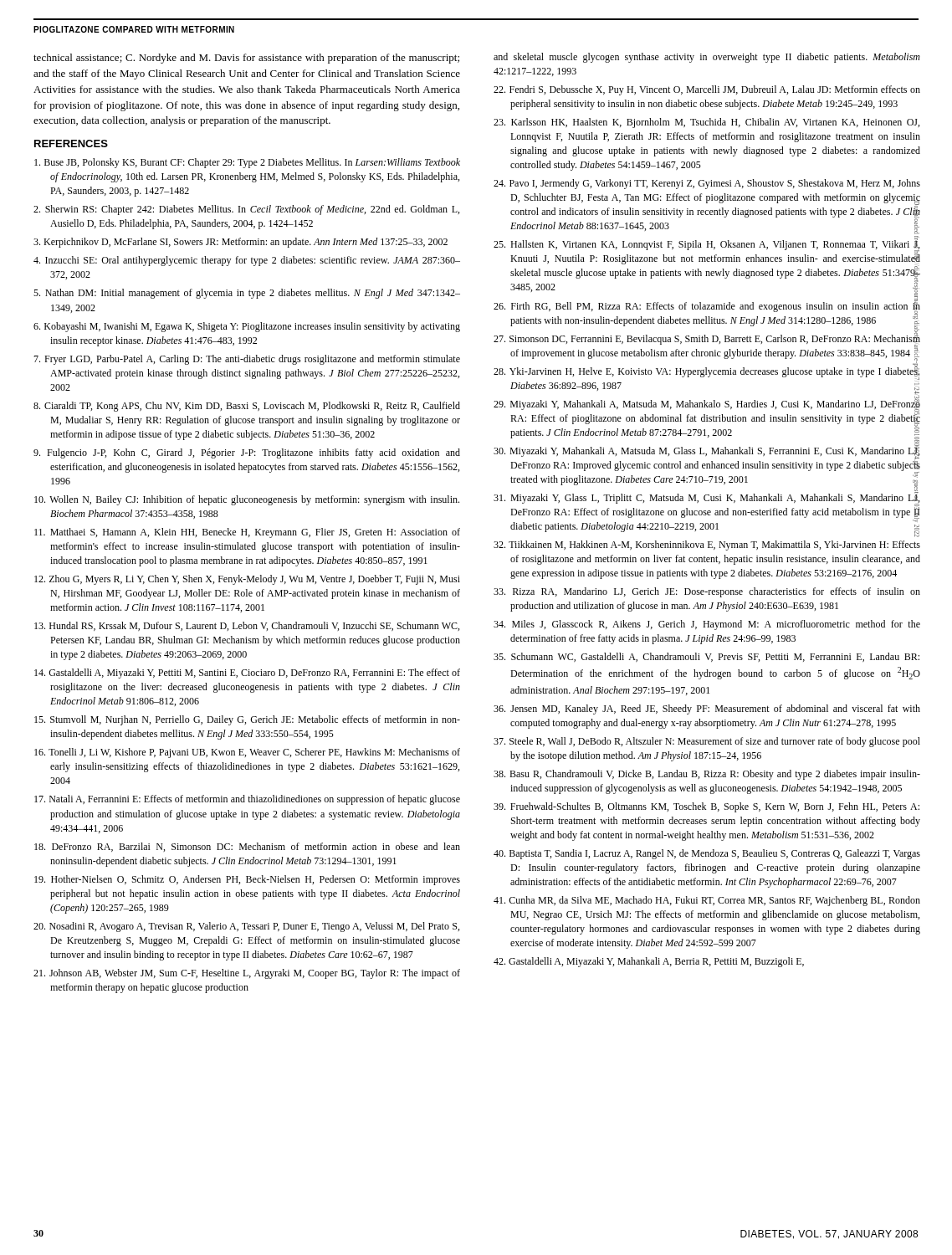Locate the list item containing "36. Jensen MD, Kanaley JA,"
The width and height of the screenshot is (952, 1255).
[707, 716]
